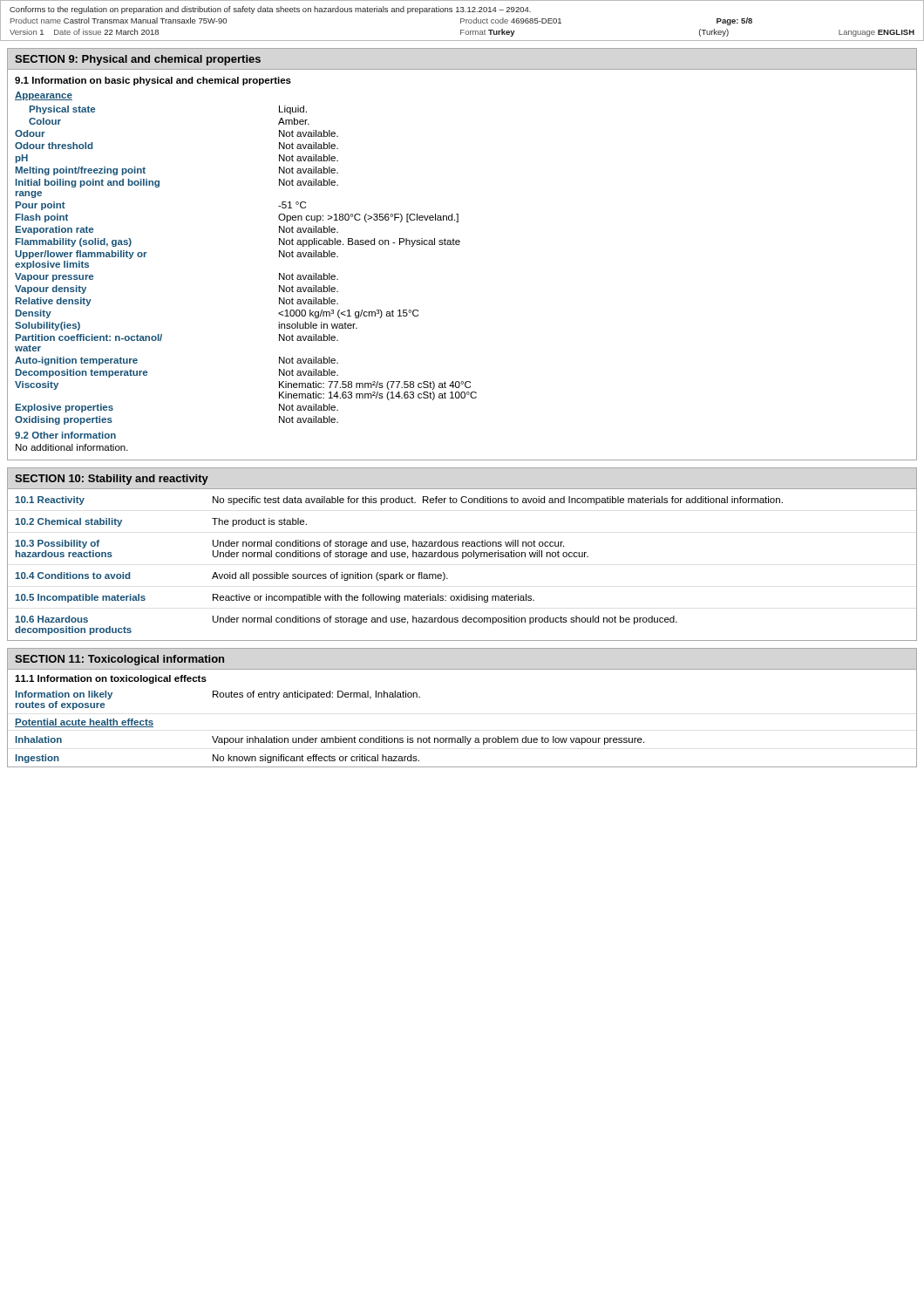The image size is (924, 1308).
Task: Point to "9.2 Other information"
Action: (x=66, y=435)
